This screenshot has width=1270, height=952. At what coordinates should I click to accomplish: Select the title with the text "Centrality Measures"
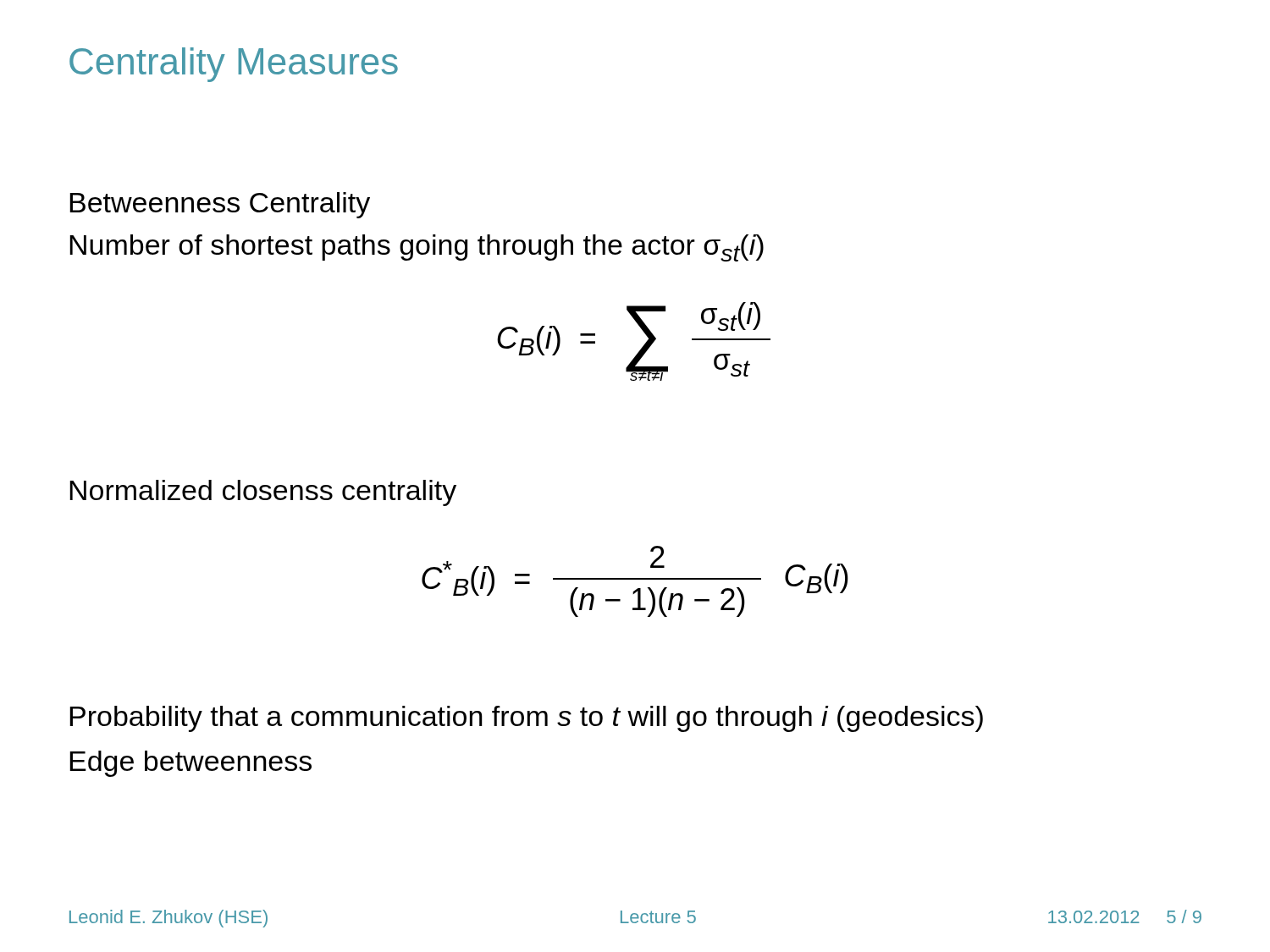point(233,61)
